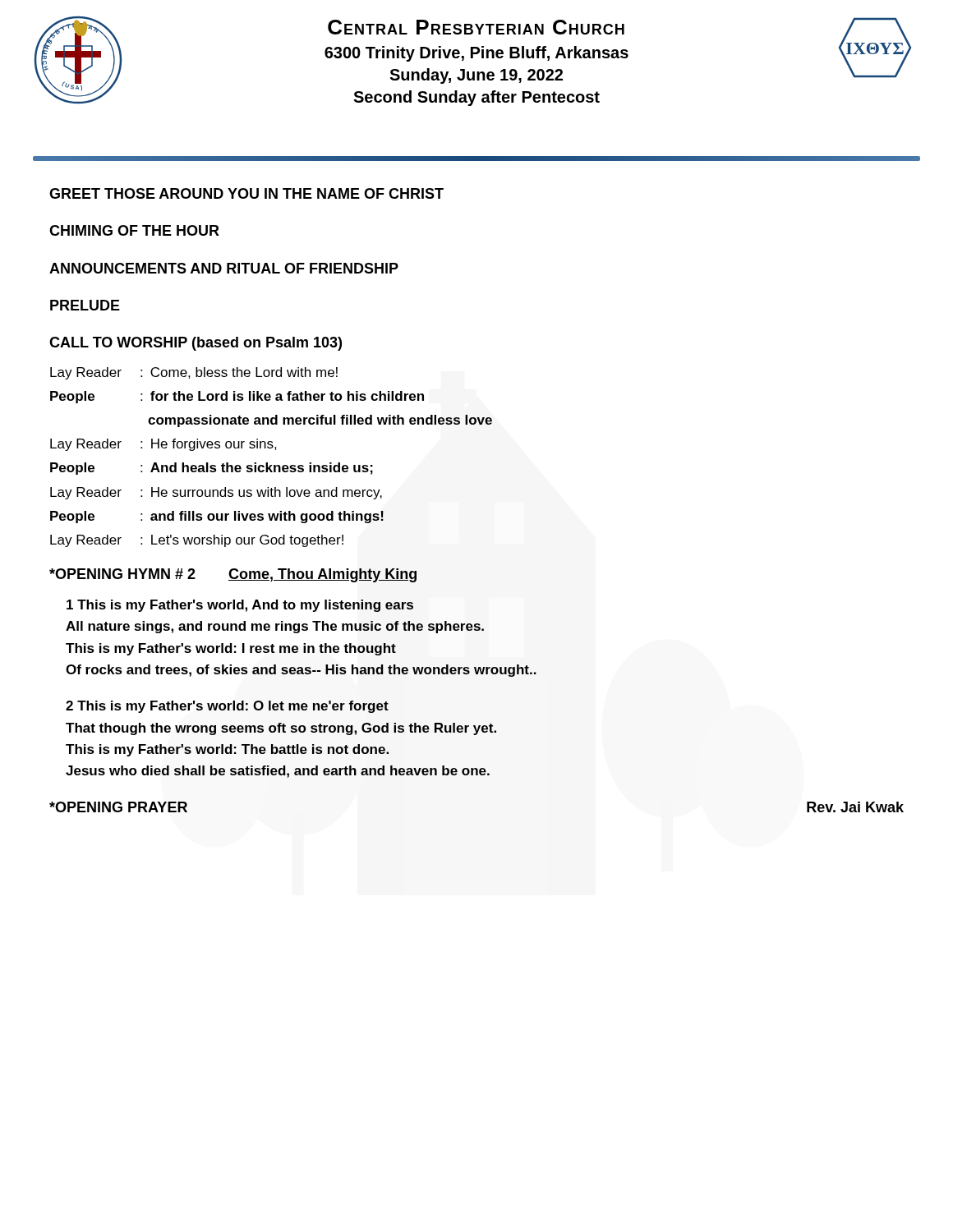Locate the block of text that opens with "OPENING HYMN # 2 Come, Thou Almighty"
Viewport: 953px width, 1232px height.
(x=233, y=575)
